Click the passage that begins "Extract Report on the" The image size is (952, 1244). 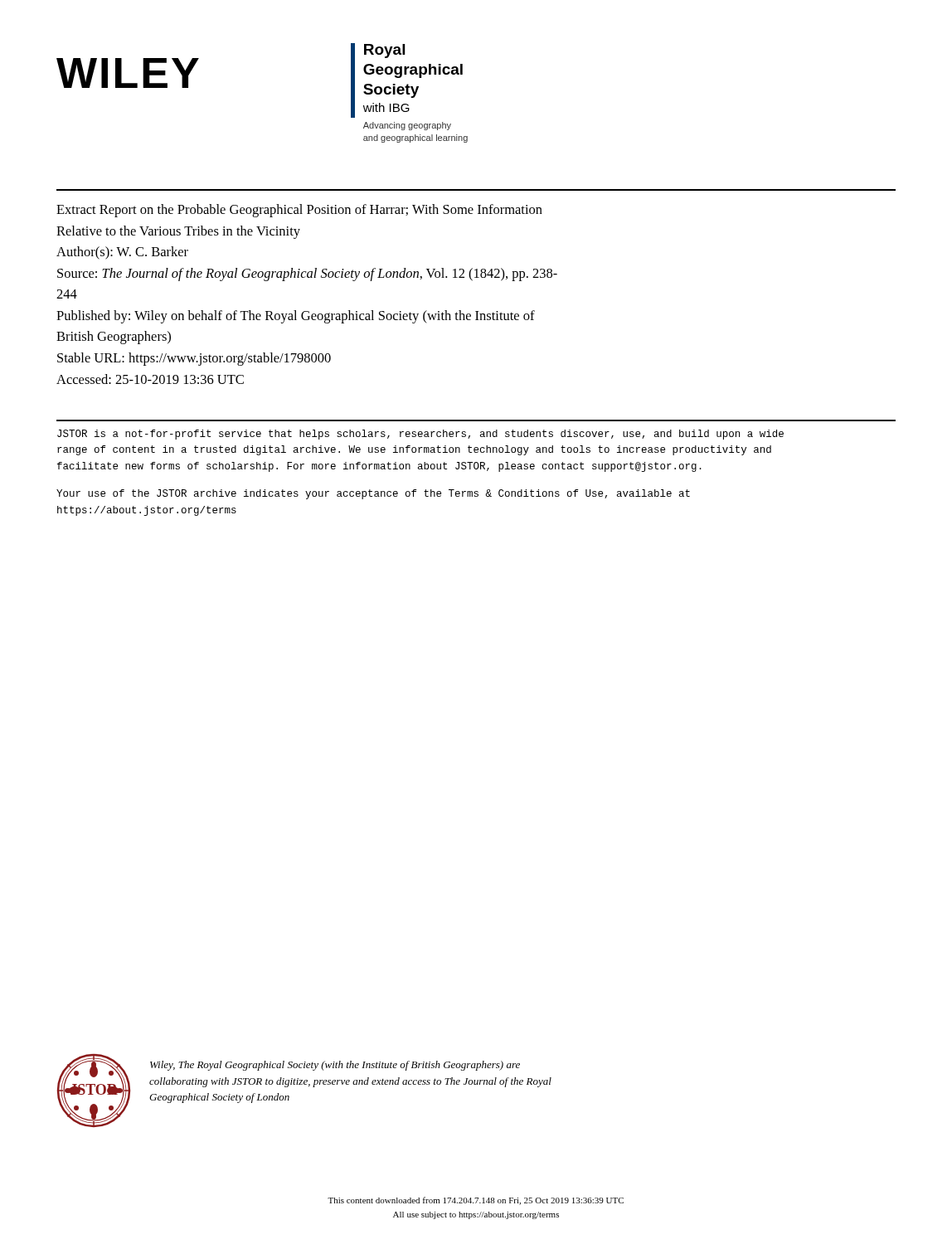tap(299, 211)
